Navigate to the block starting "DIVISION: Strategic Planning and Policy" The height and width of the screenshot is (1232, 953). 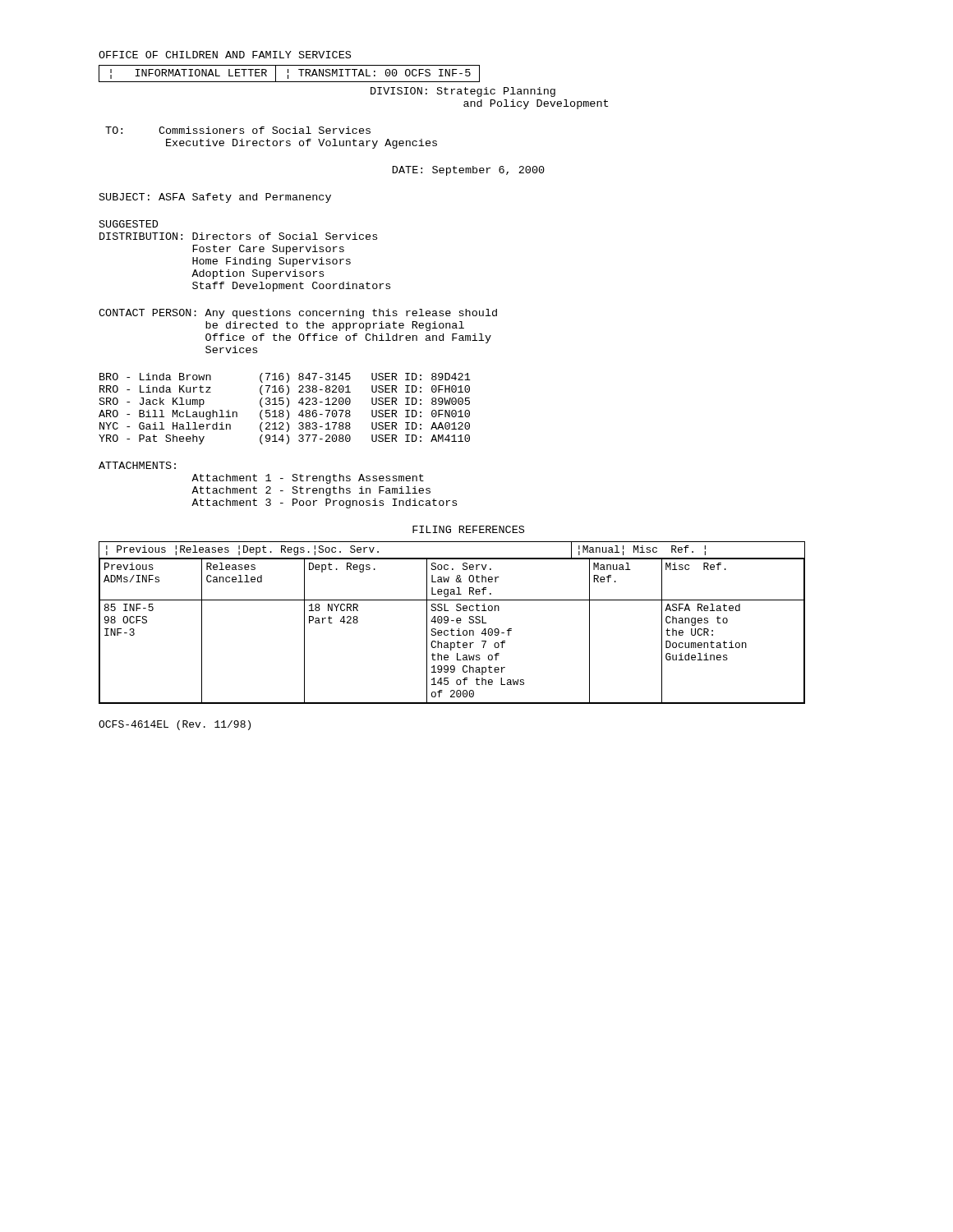pyautogui.click(x=490, y=98)
